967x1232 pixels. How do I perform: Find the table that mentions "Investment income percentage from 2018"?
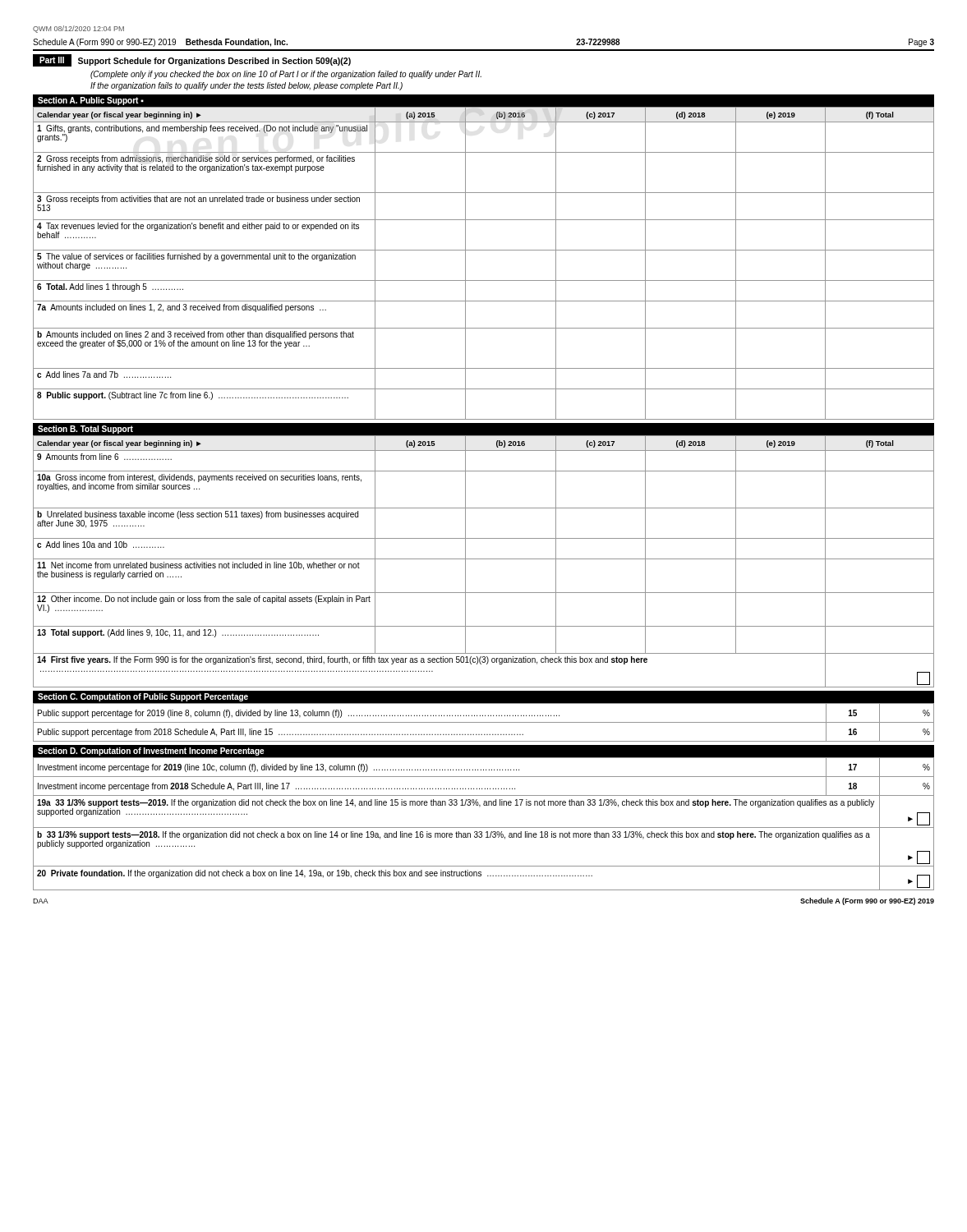[x=484, y=824]
